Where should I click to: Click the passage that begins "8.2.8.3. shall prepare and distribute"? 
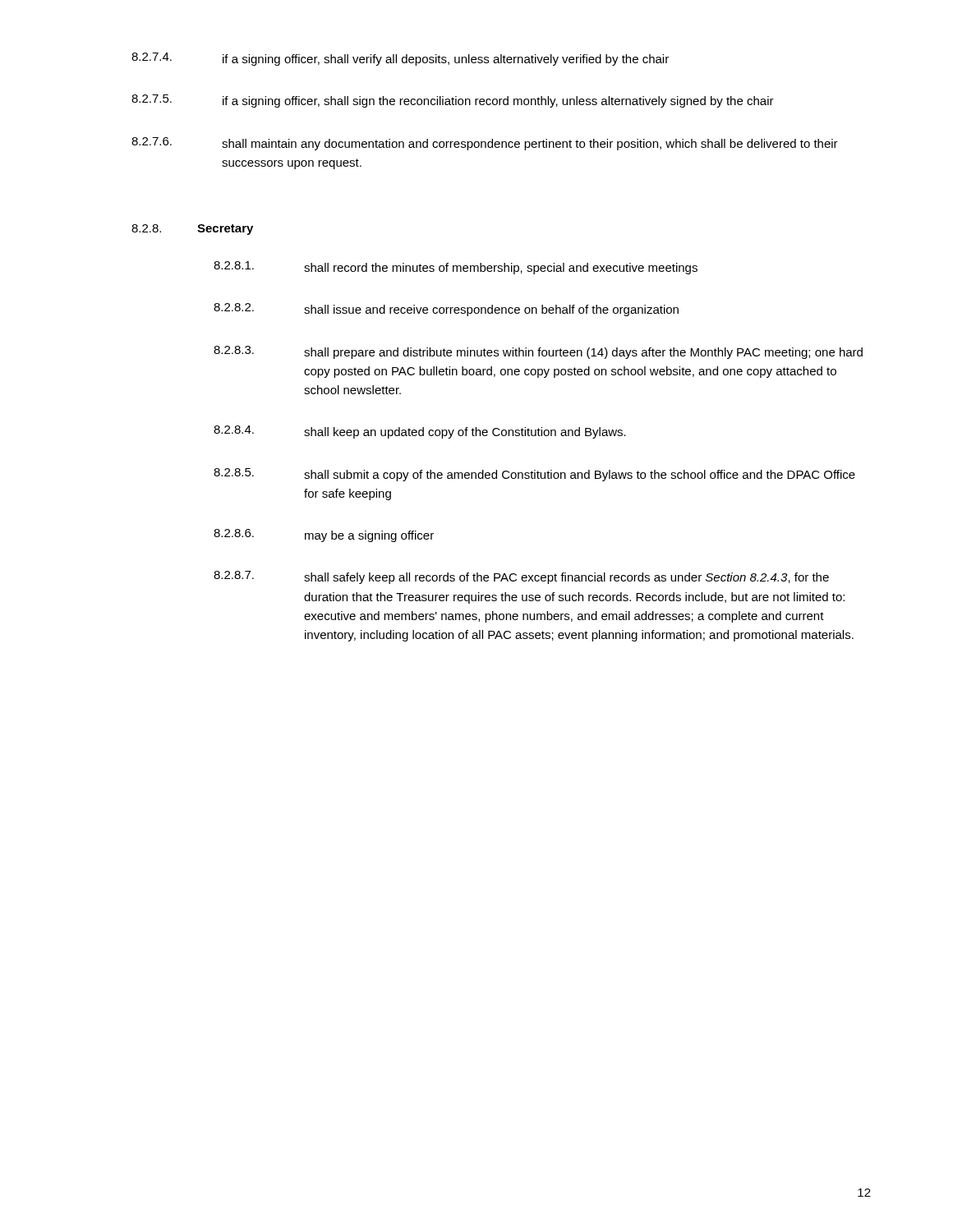(x=542, y=371)
